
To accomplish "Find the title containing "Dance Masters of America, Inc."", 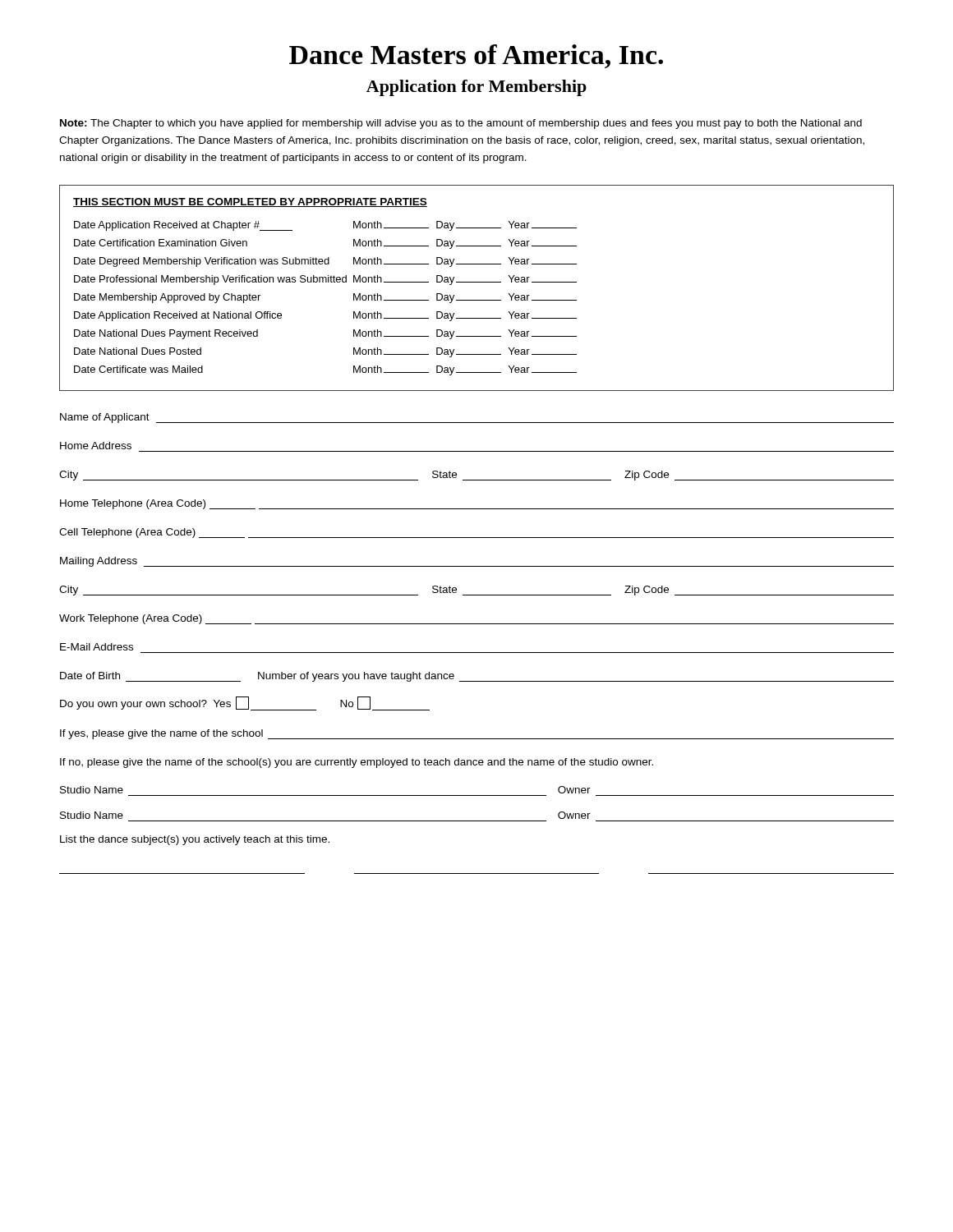I will click(x=476, y=55).
